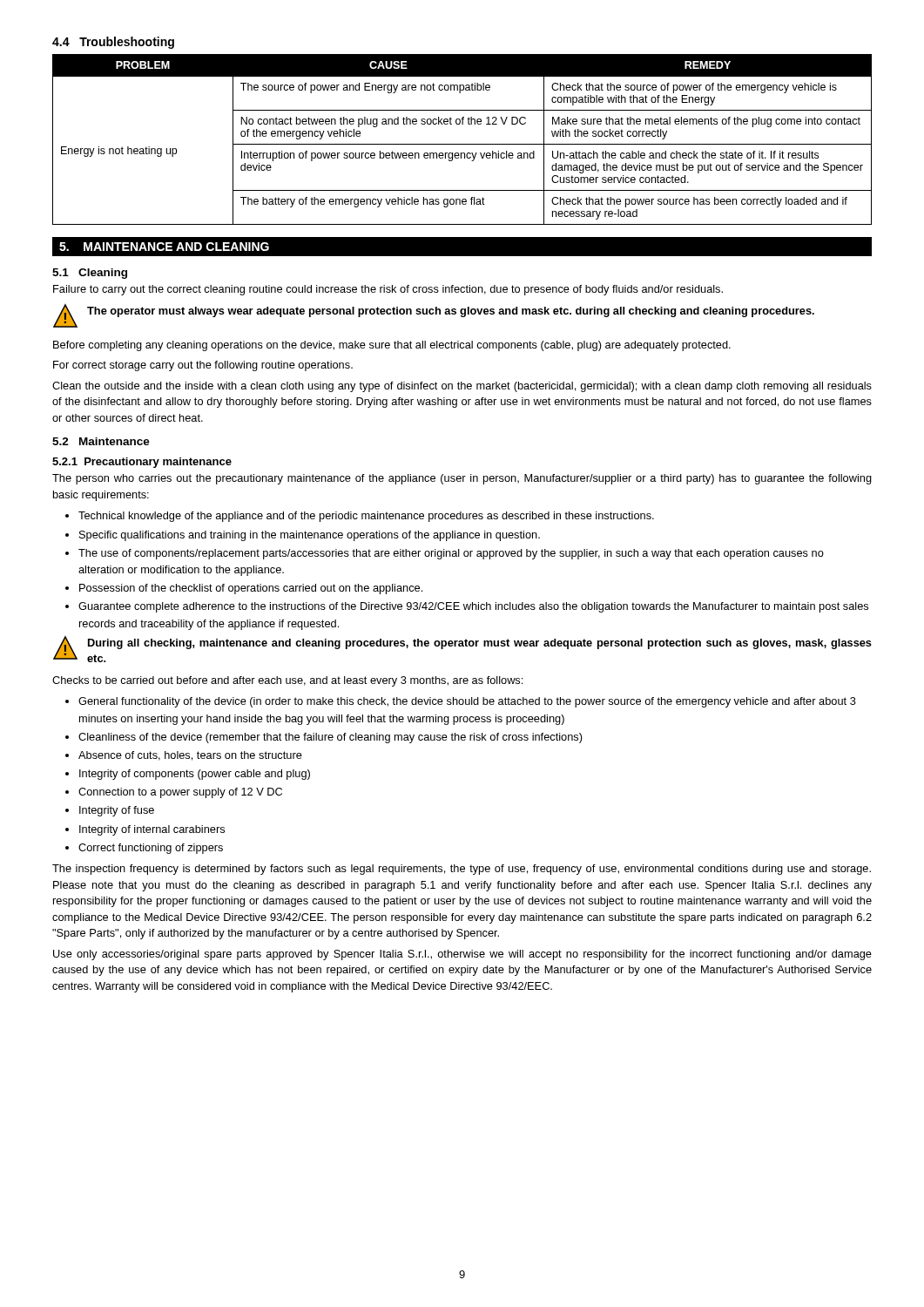Find the list item that says "Cleanliness of the device (remember"
This screenshot has height=1307, width=924.
(x=330, y=736)
